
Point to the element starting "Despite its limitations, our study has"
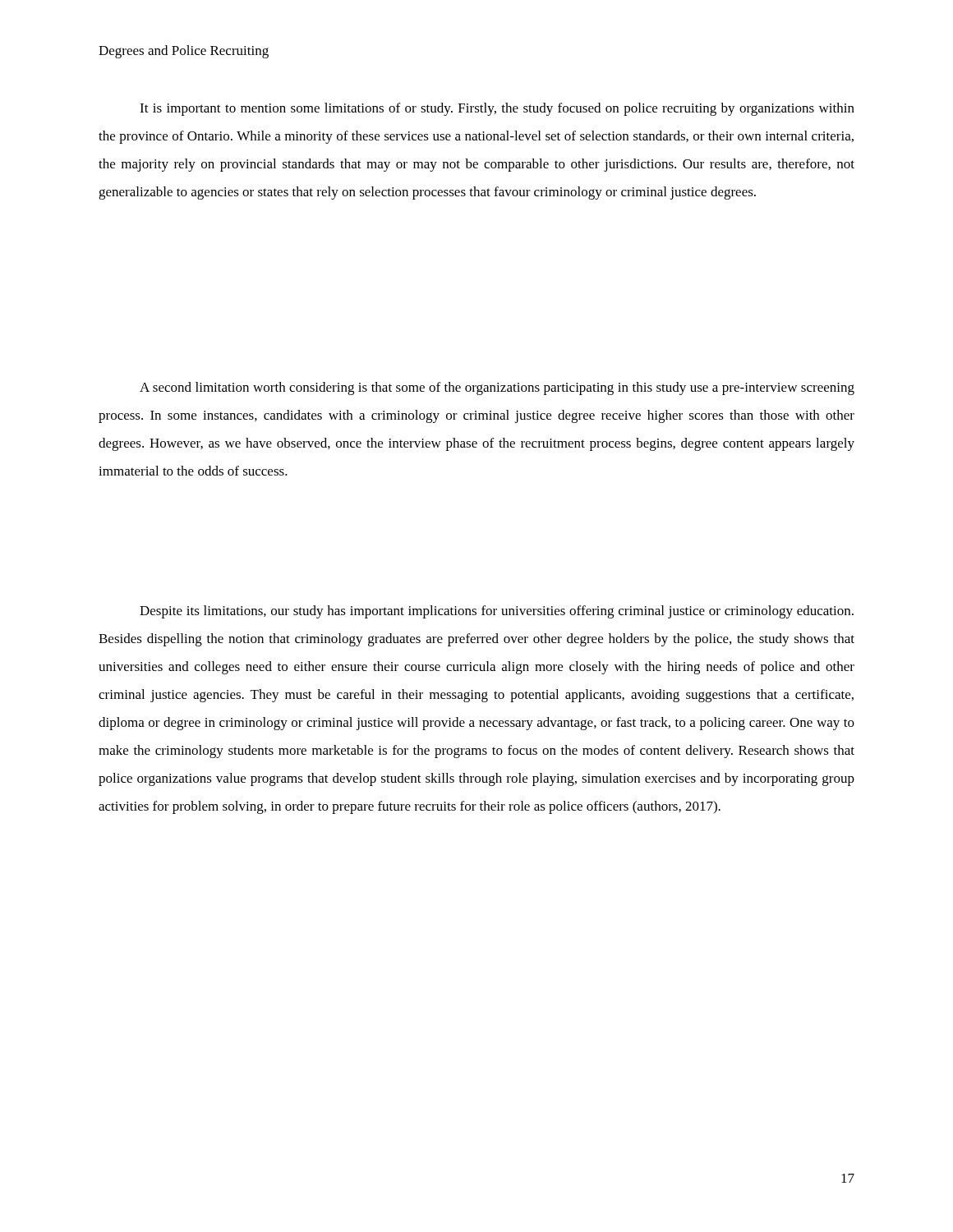[476, 708]
